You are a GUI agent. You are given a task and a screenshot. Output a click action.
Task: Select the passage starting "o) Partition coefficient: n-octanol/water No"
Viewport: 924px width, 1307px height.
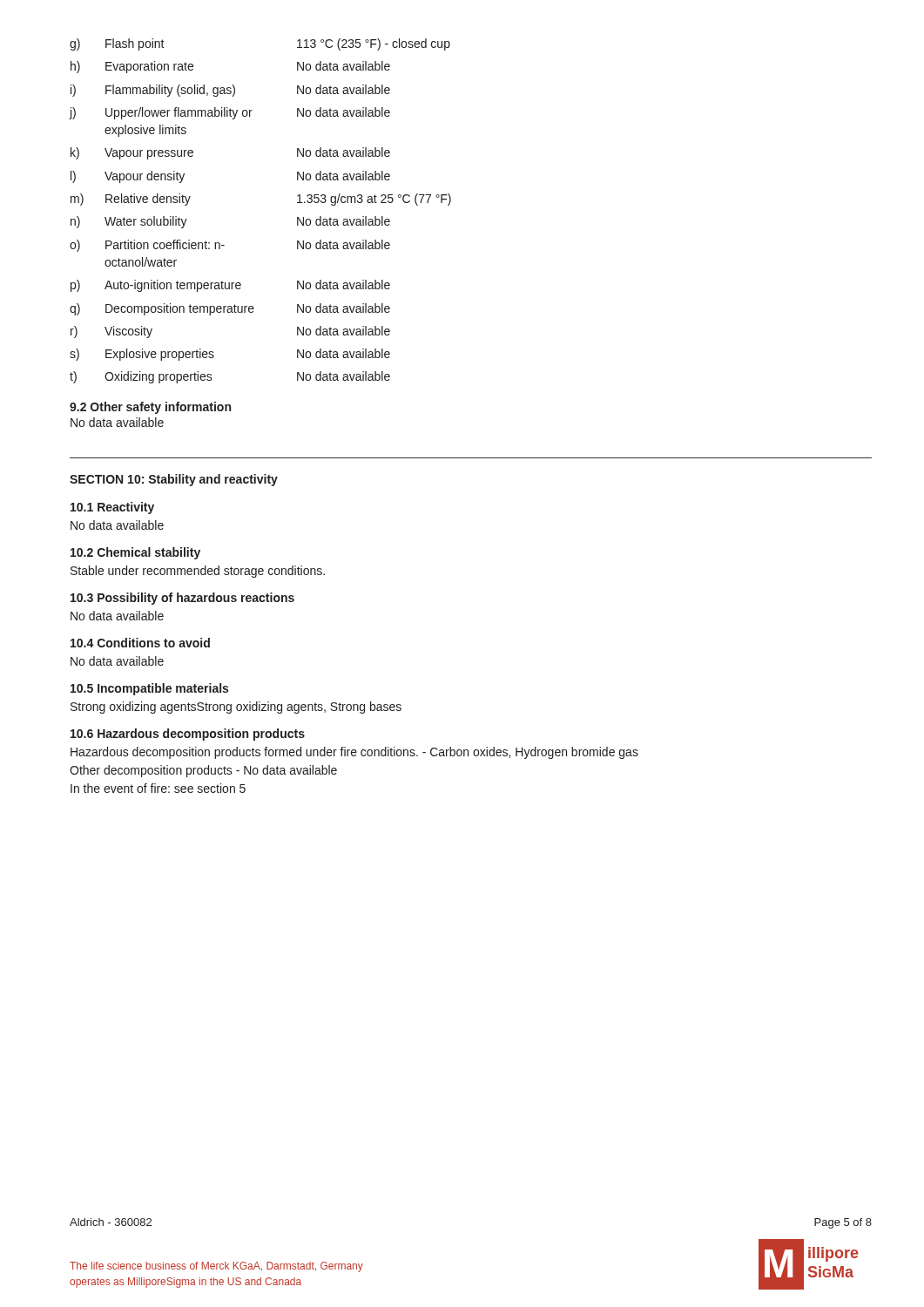click(x=165, y=245)
